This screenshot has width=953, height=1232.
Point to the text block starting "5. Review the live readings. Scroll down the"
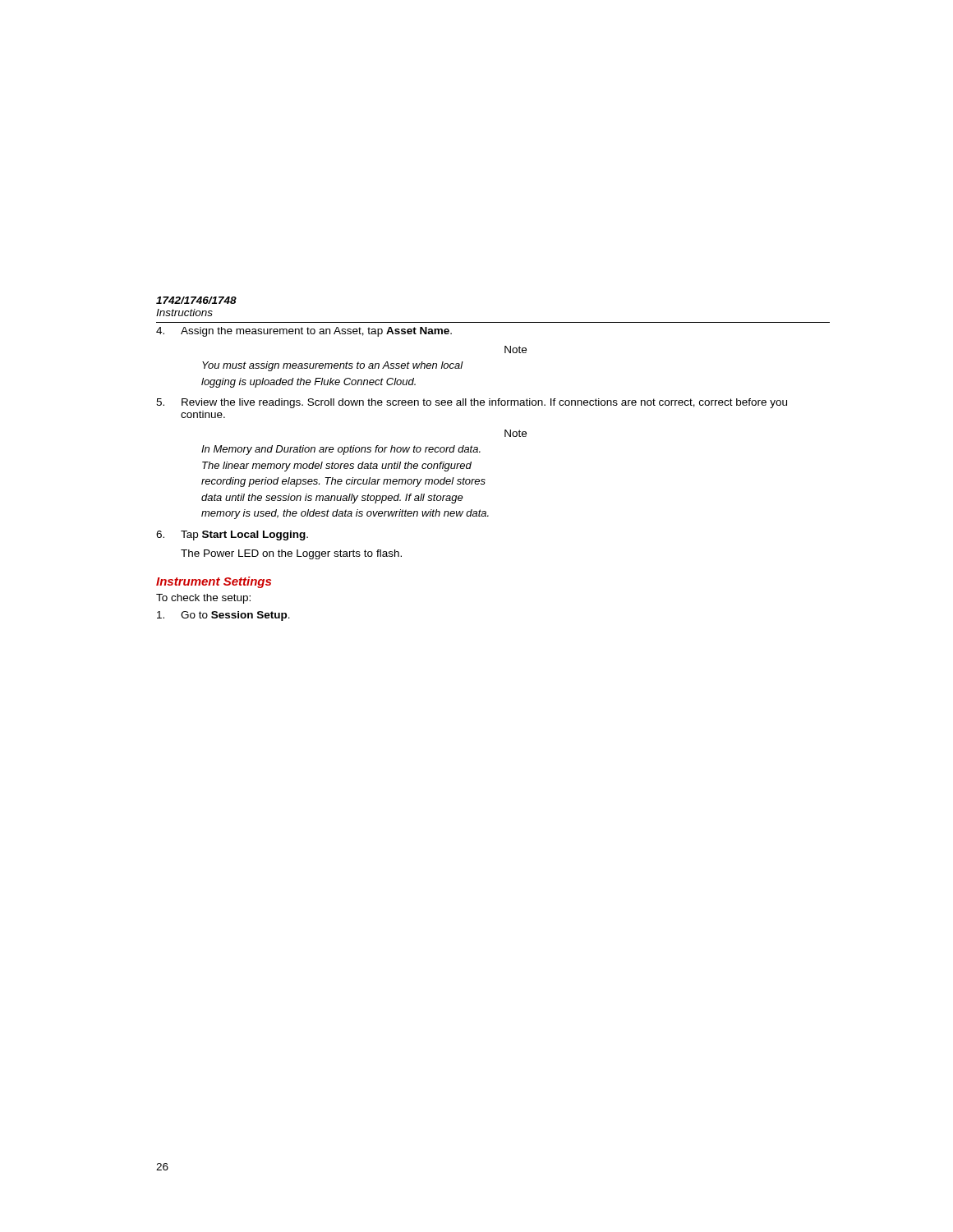(493, 408)
